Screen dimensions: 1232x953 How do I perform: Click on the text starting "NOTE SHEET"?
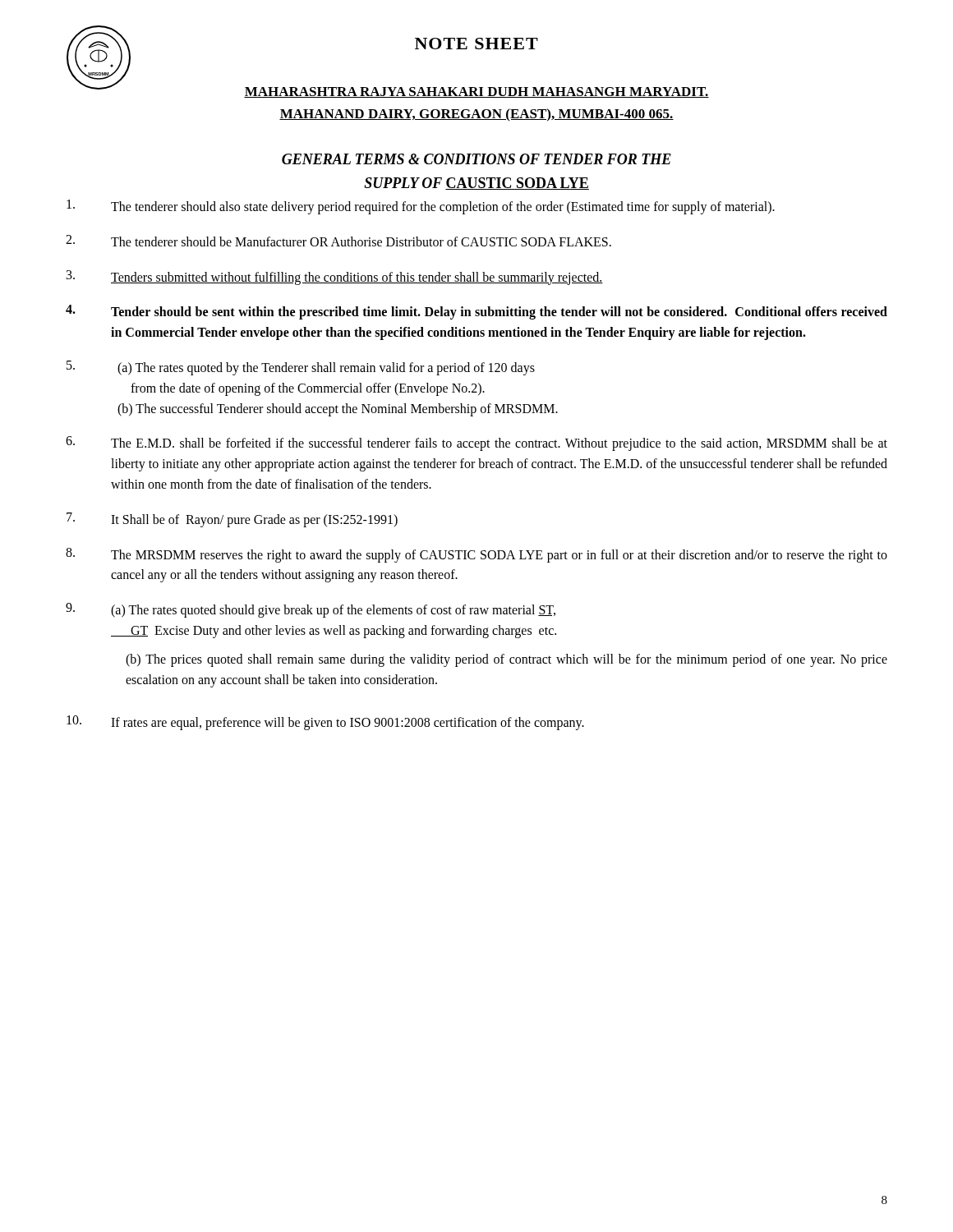476,43
